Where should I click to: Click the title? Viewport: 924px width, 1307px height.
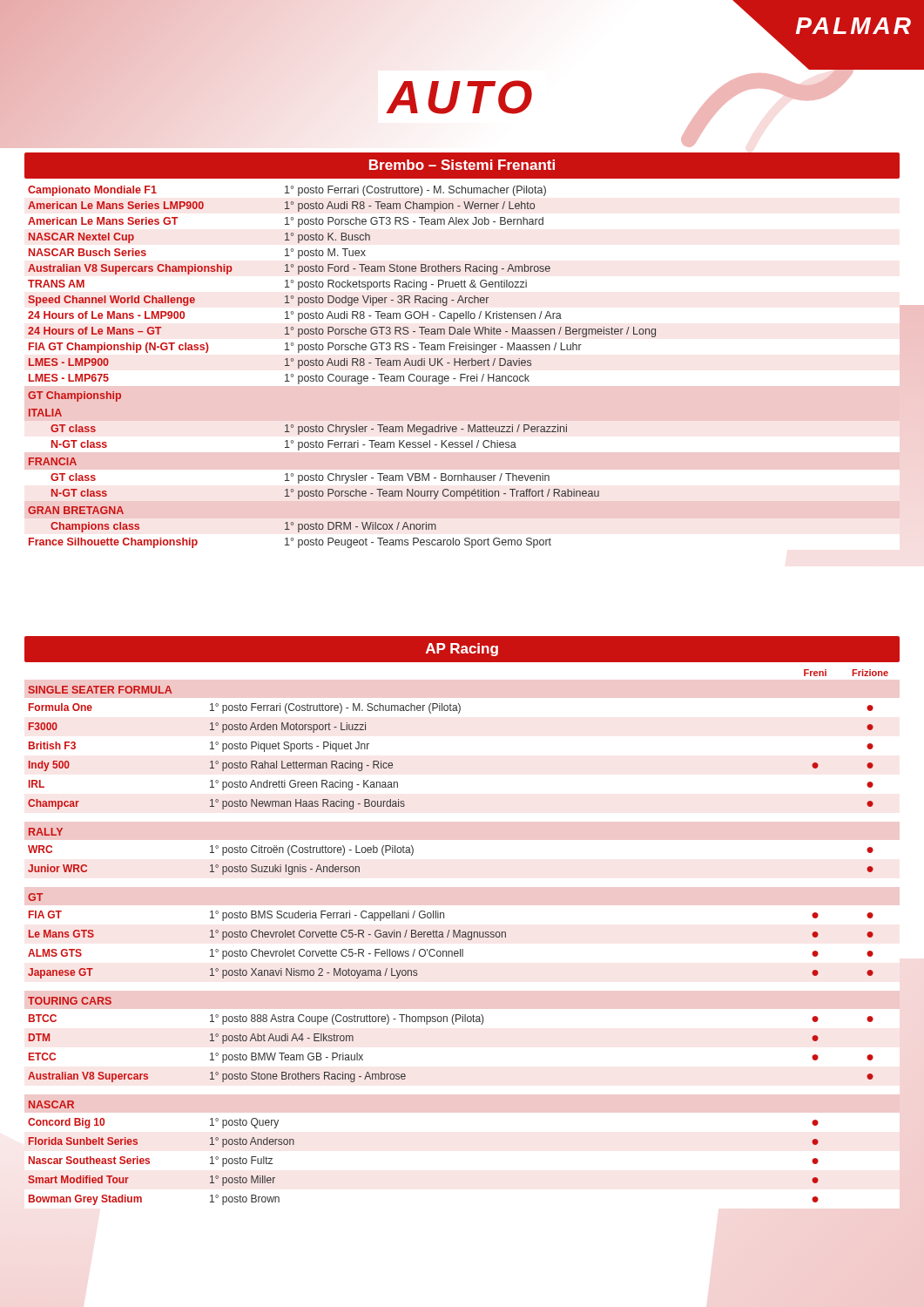point(462,97)
